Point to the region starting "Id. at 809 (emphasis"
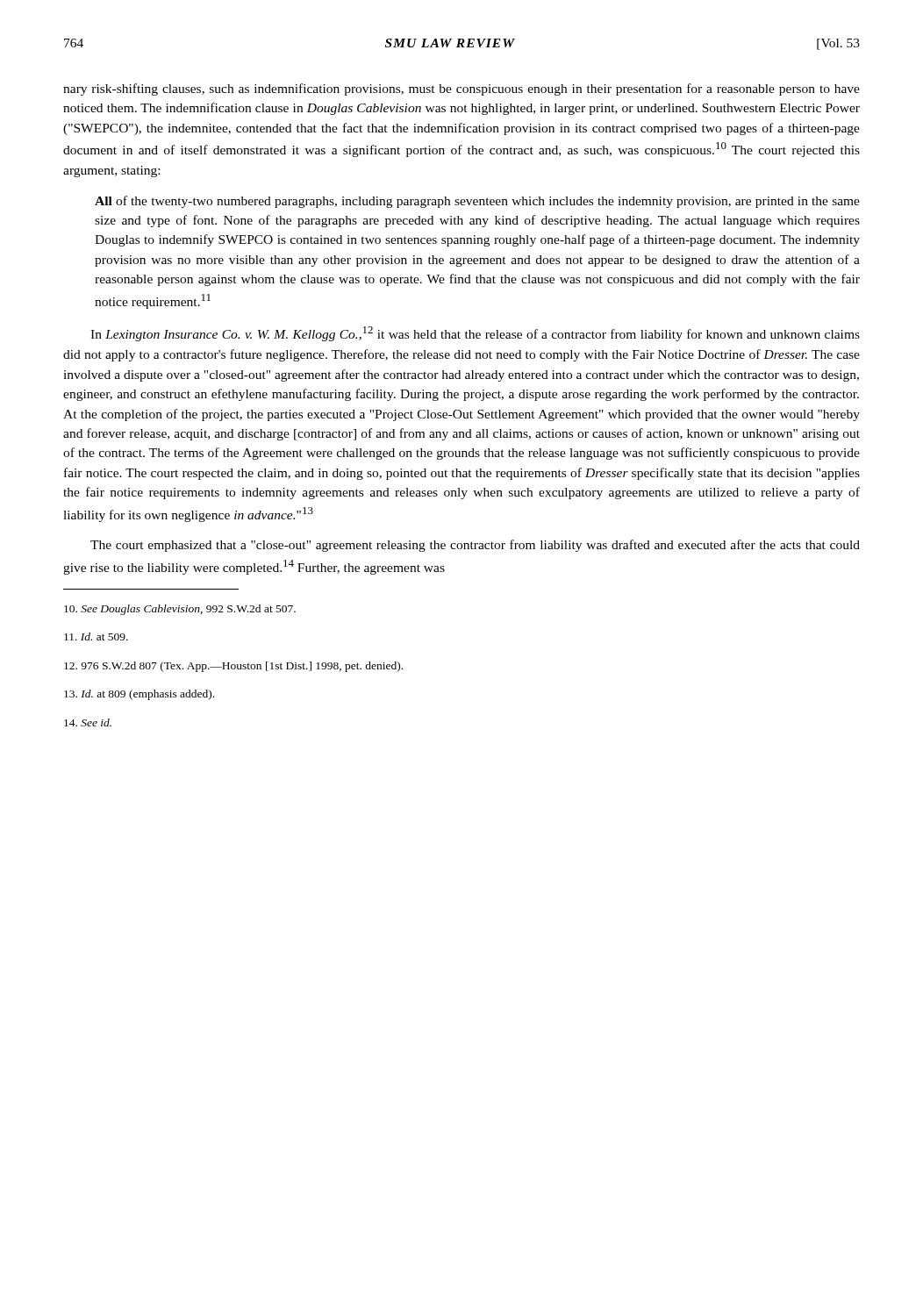Image resolution: width=923 pixels, height=1316 pixels. (x=139, y=695)
